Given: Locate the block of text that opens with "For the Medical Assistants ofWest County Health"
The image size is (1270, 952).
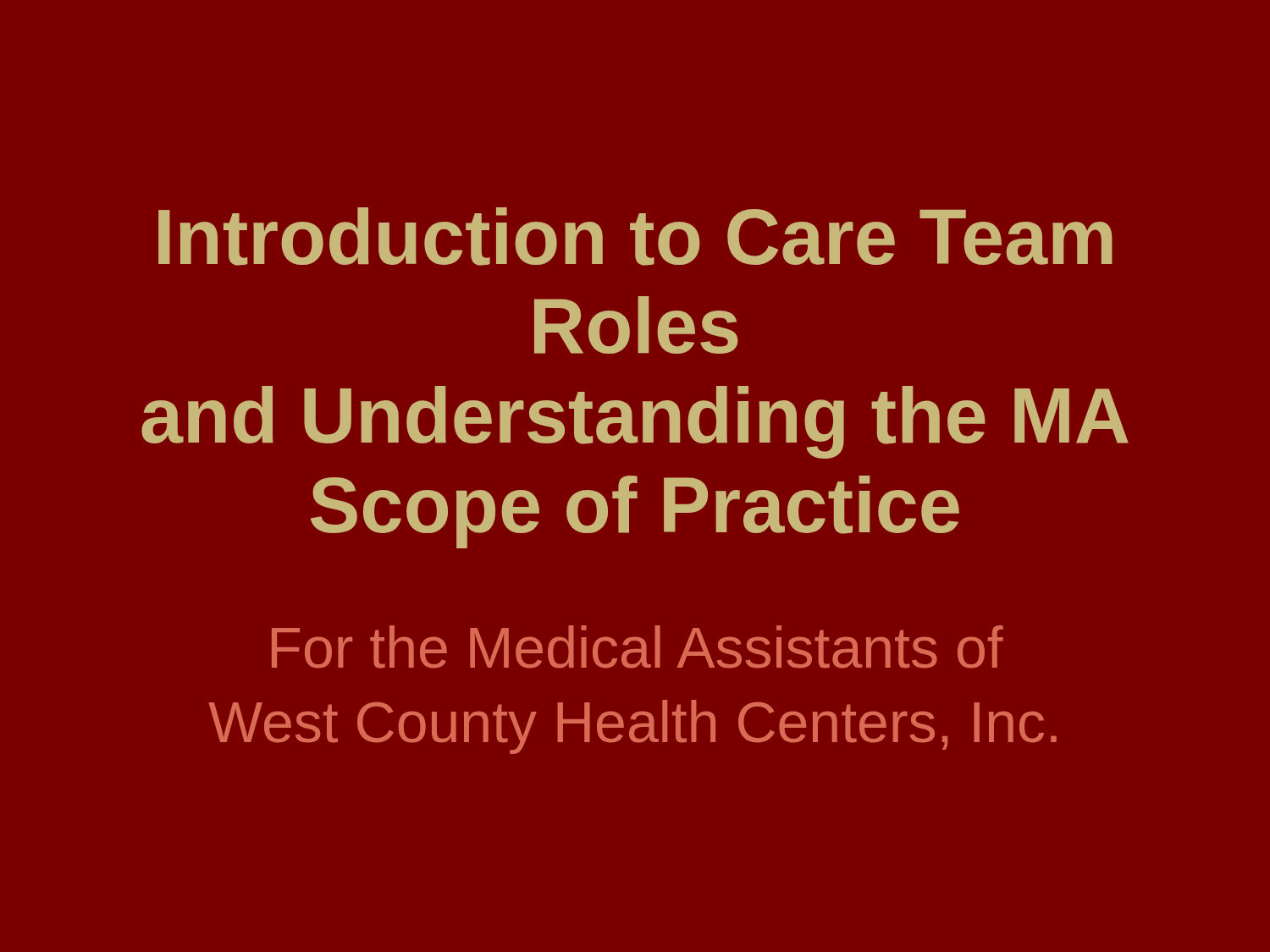Looking at the screenshot, I should click(635, 685).
